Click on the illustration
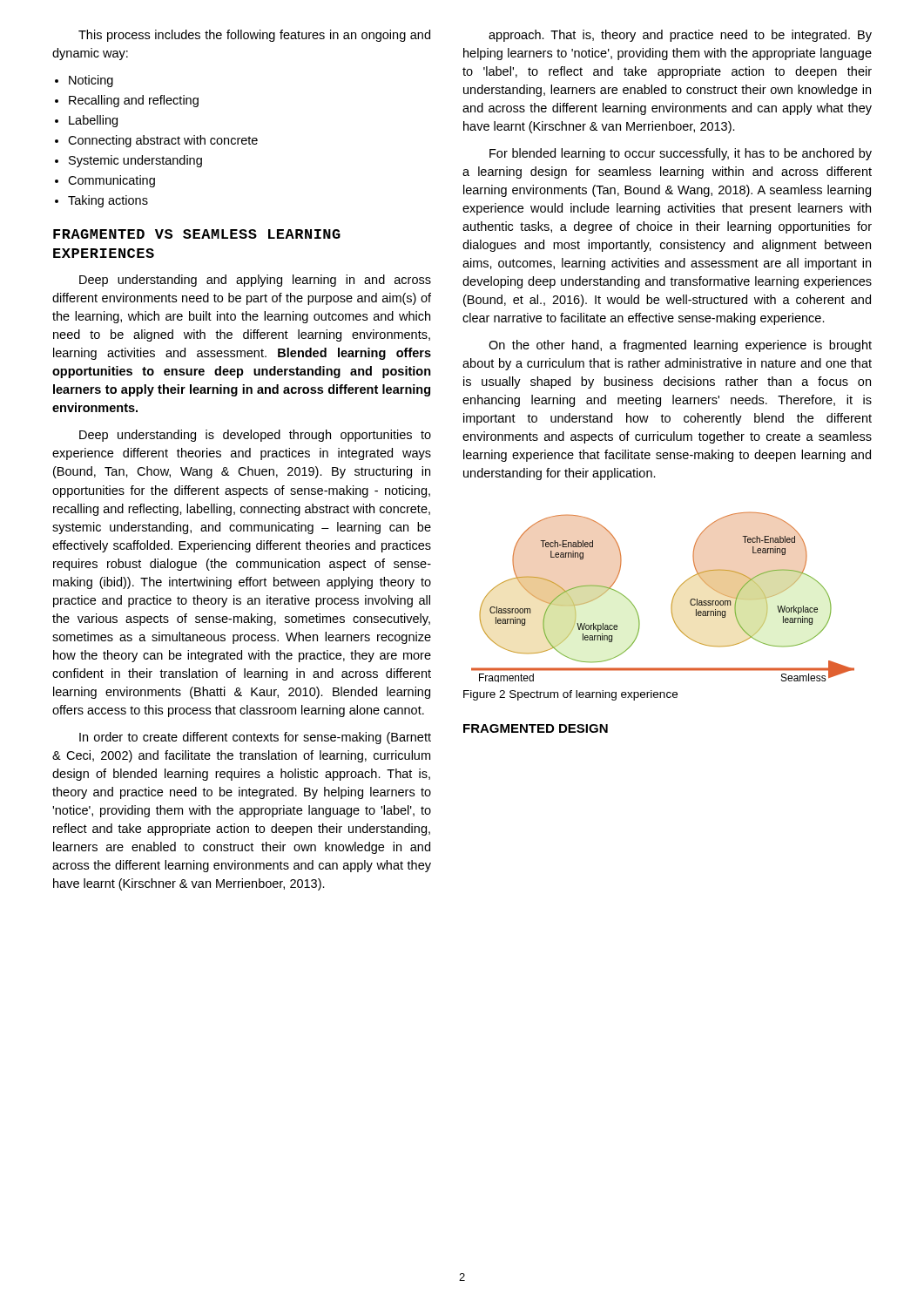Screen dimensions: 1307x924 667,589
